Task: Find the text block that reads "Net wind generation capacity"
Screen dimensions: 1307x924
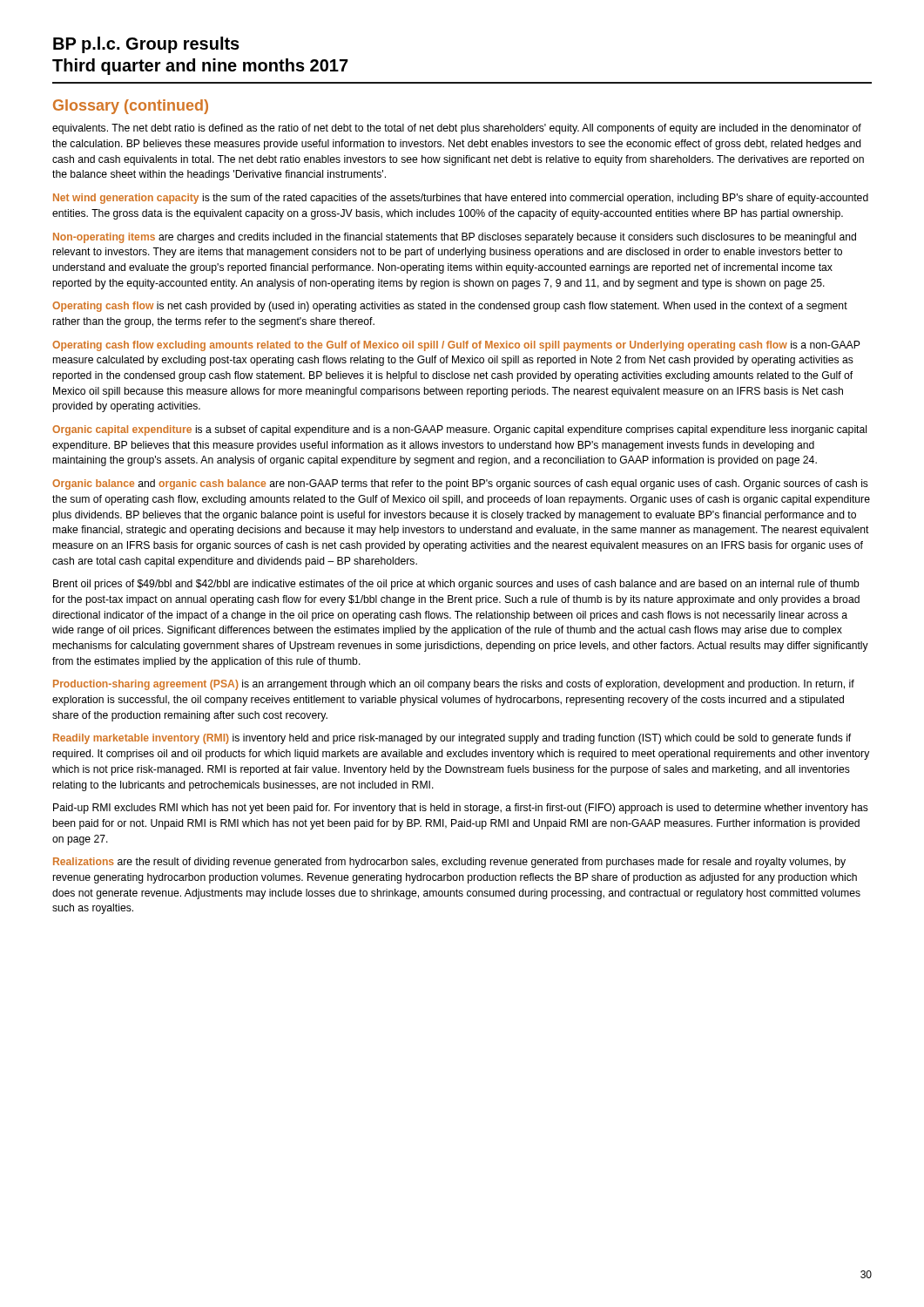Action: pos(460,206)
